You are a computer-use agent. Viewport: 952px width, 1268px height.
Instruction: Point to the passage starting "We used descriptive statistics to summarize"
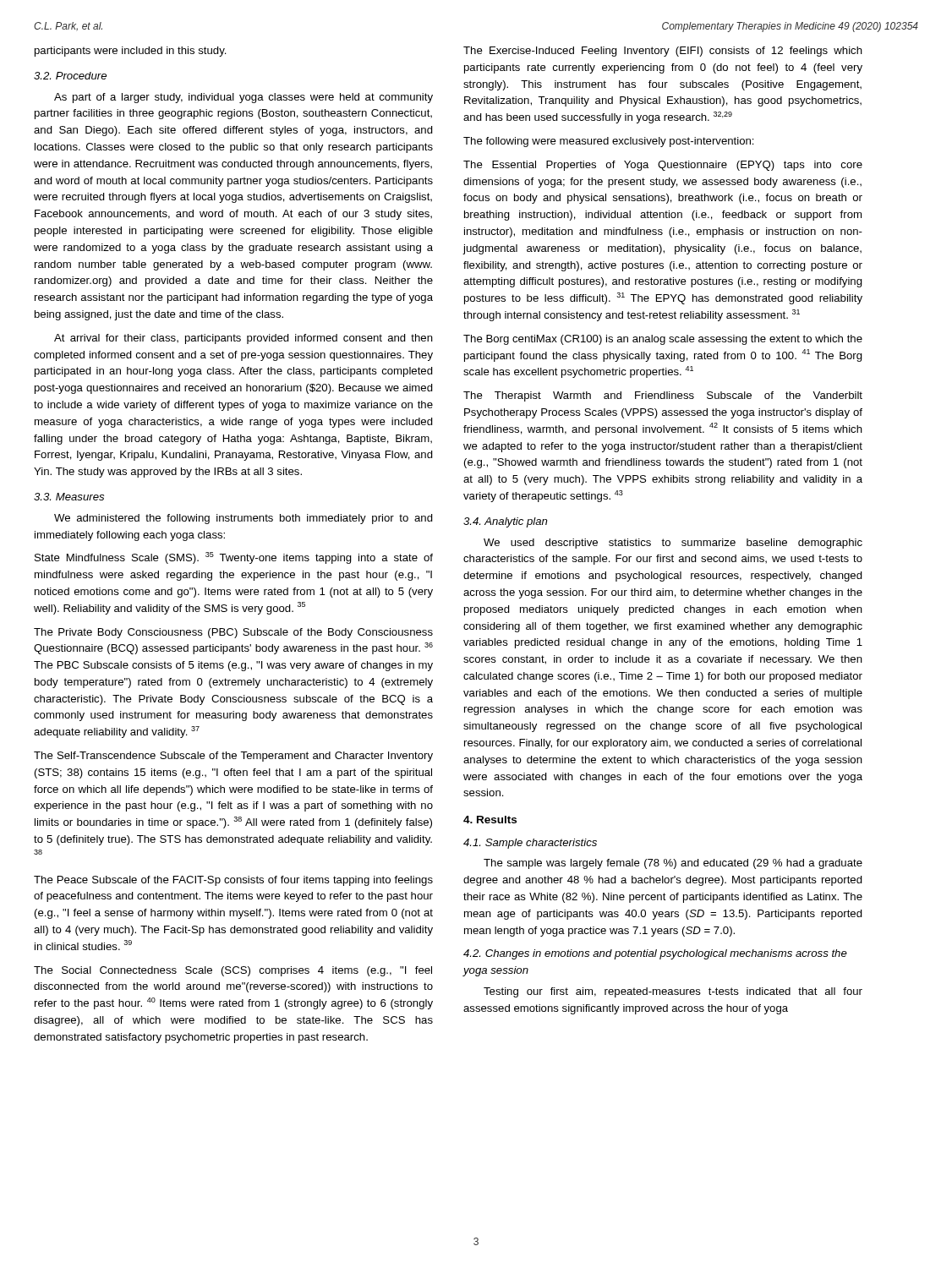[663, 668]
